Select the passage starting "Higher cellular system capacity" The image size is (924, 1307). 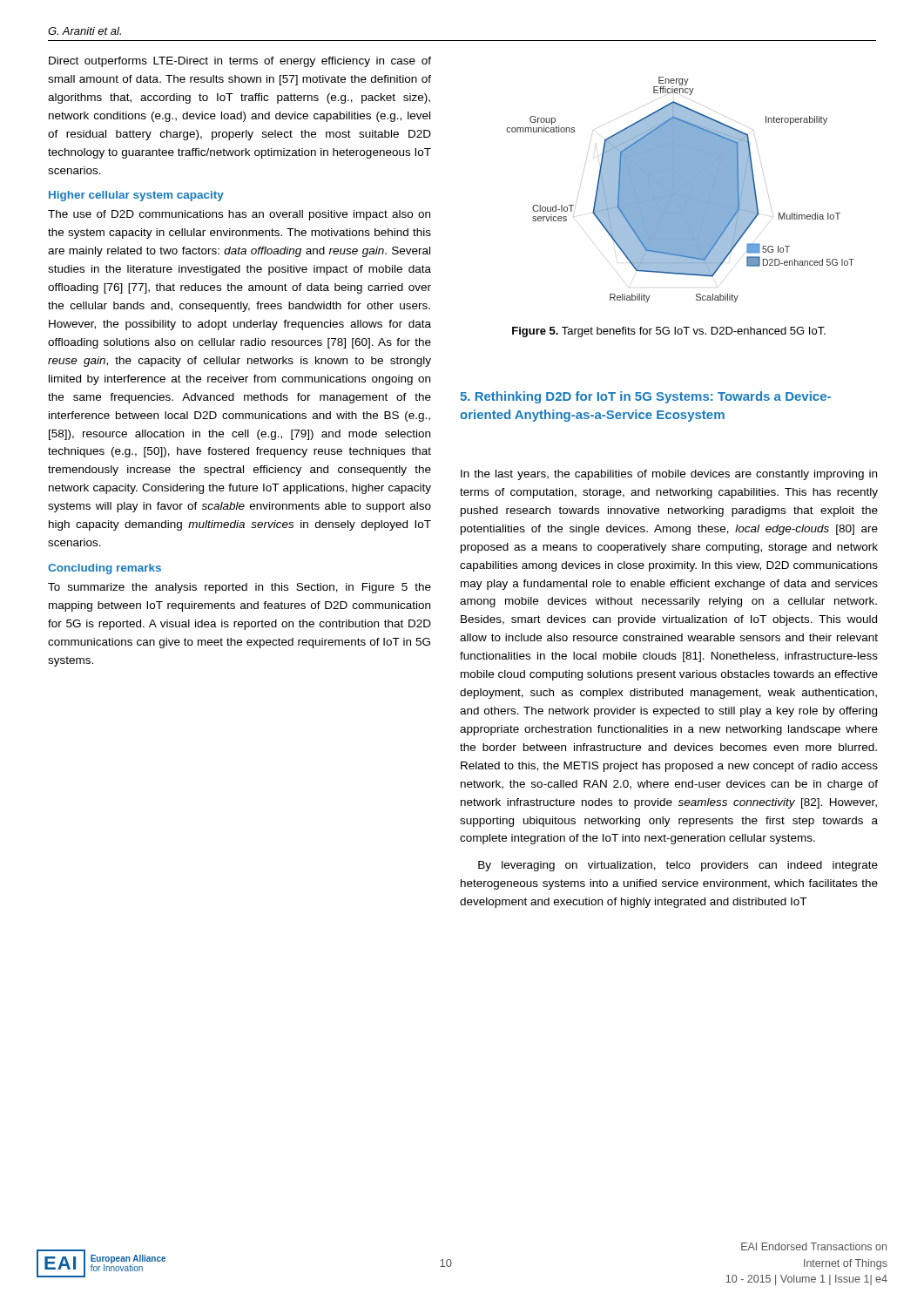[x=136, y=195]
